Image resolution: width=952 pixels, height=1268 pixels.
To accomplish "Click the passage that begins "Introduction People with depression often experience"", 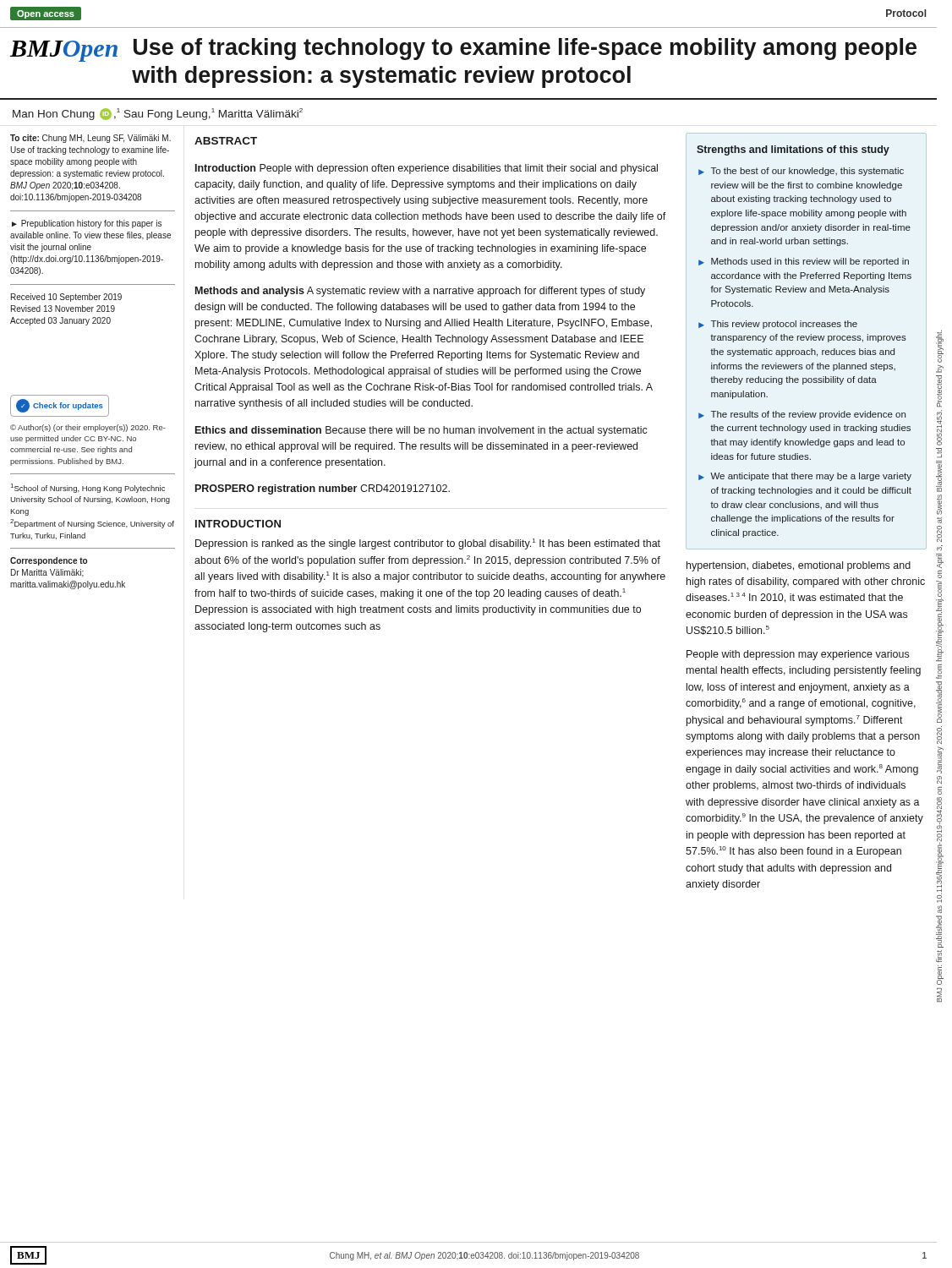I will 431,329.
